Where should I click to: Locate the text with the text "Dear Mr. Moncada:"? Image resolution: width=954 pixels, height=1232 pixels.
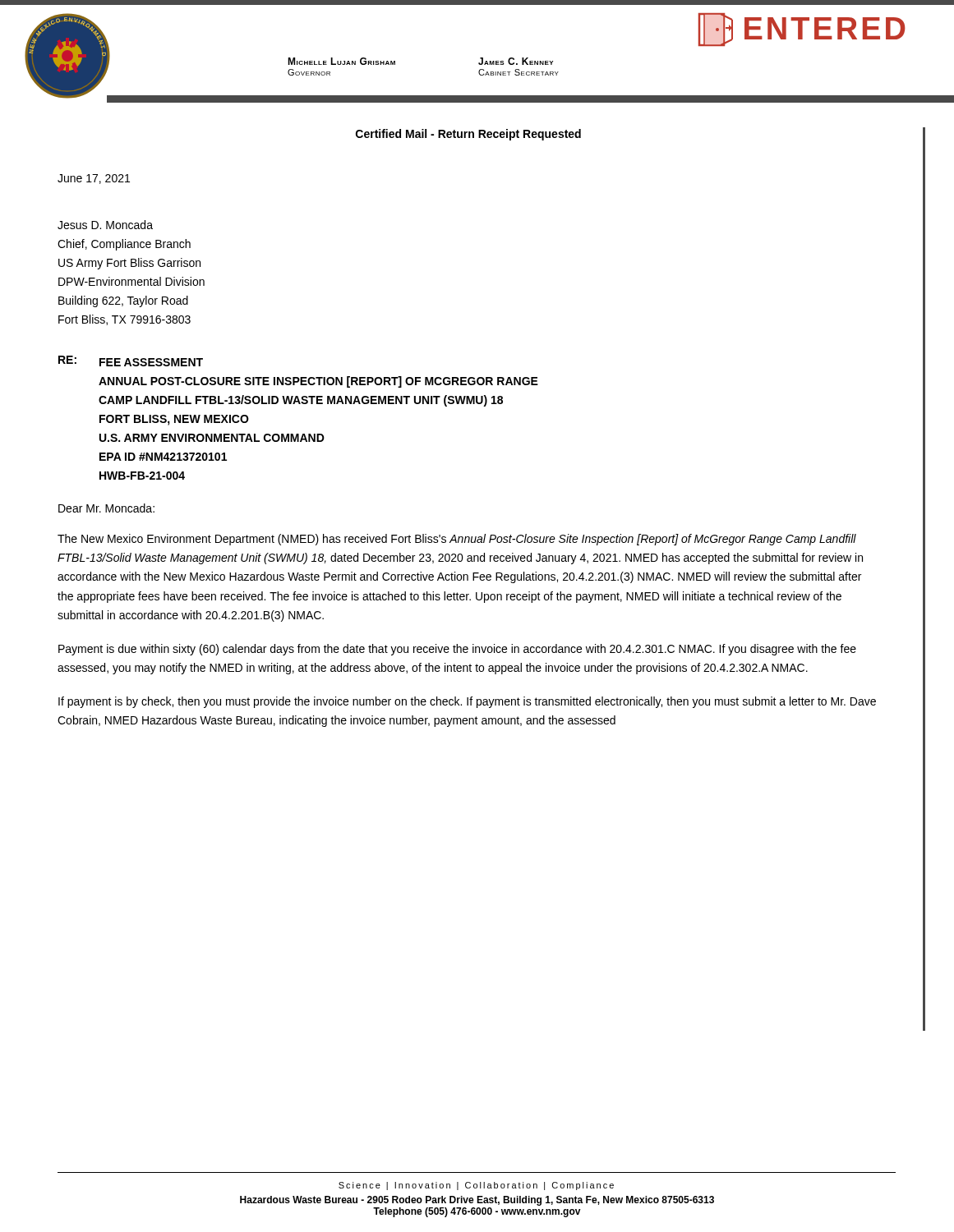tap(106, 509)
